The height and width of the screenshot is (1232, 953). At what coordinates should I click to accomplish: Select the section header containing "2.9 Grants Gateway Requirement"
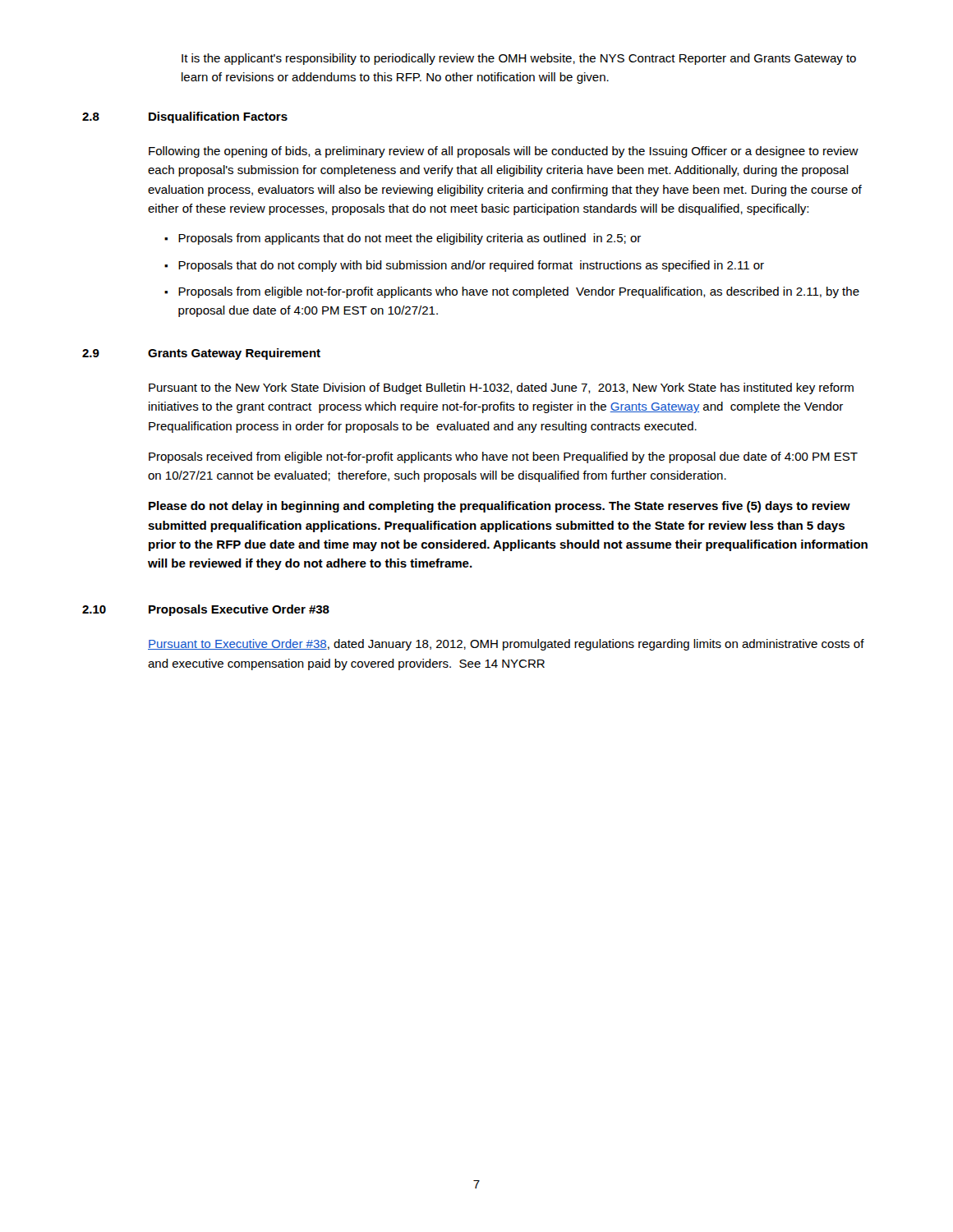[201, 354]
